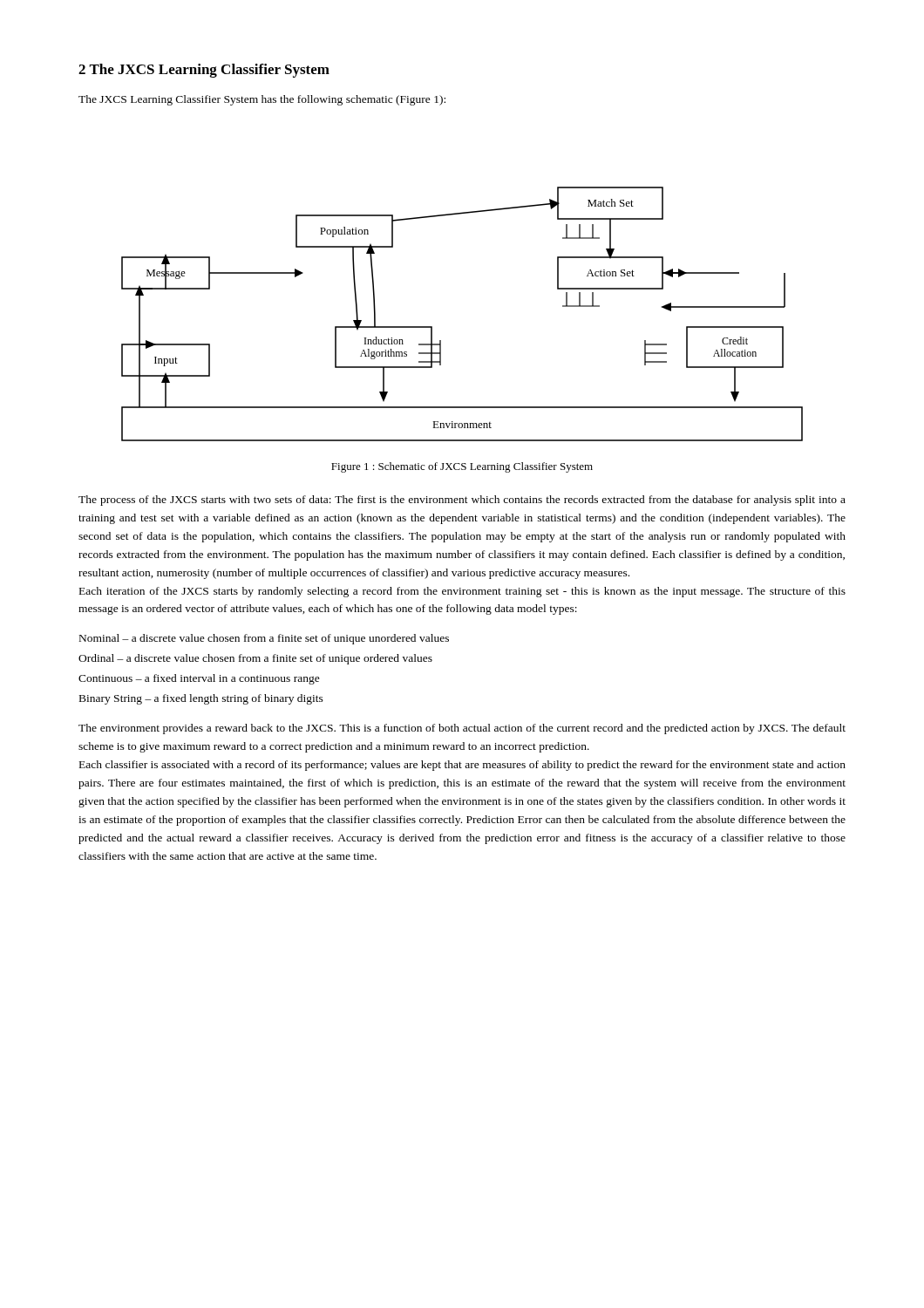Select the block starting "Figure 1 : Schematic of"
The width and height of the screenshot is (924, 1308).
coord(462,466)
